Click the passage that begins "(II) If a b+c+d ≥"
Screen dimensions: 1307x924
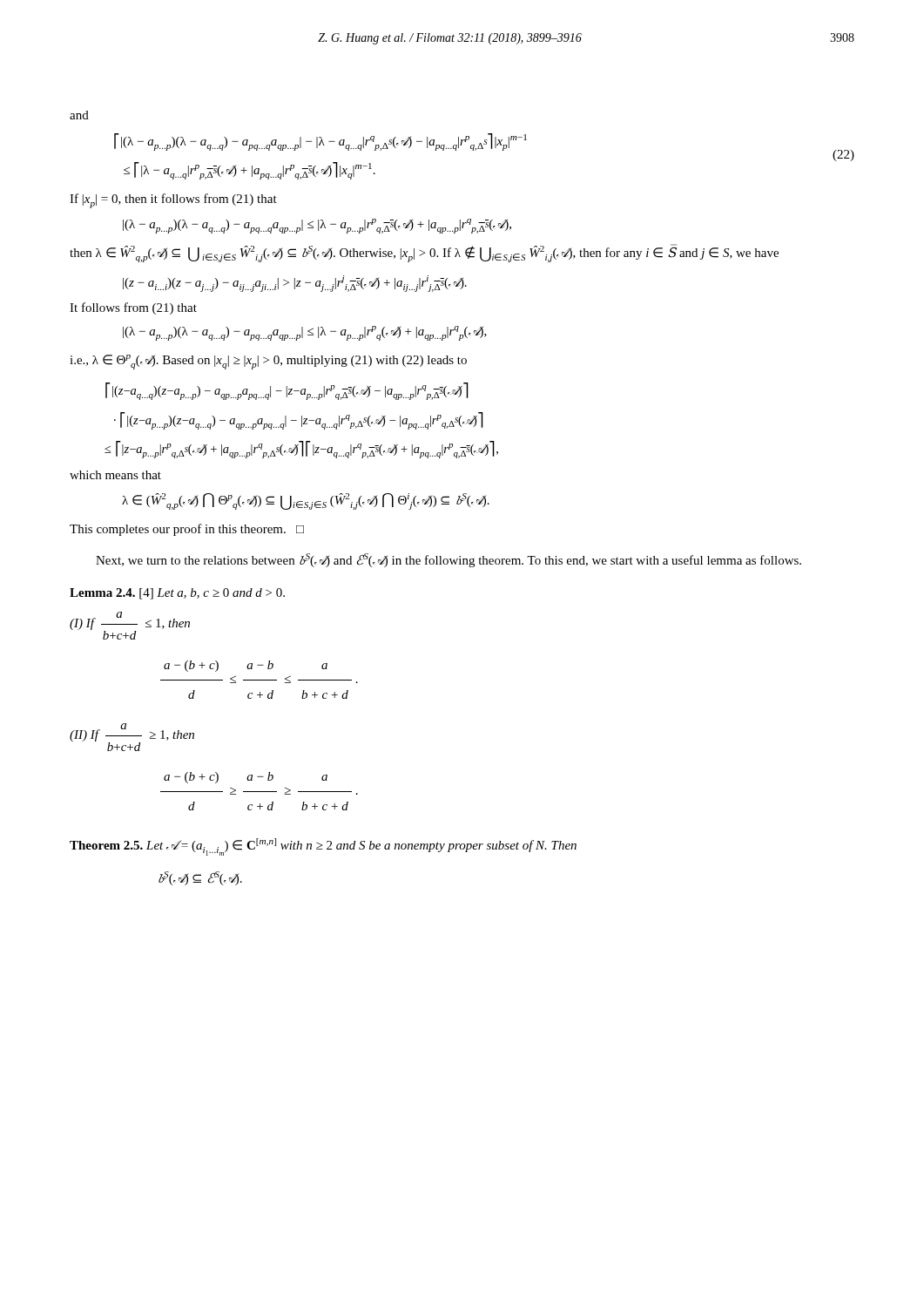132,736
